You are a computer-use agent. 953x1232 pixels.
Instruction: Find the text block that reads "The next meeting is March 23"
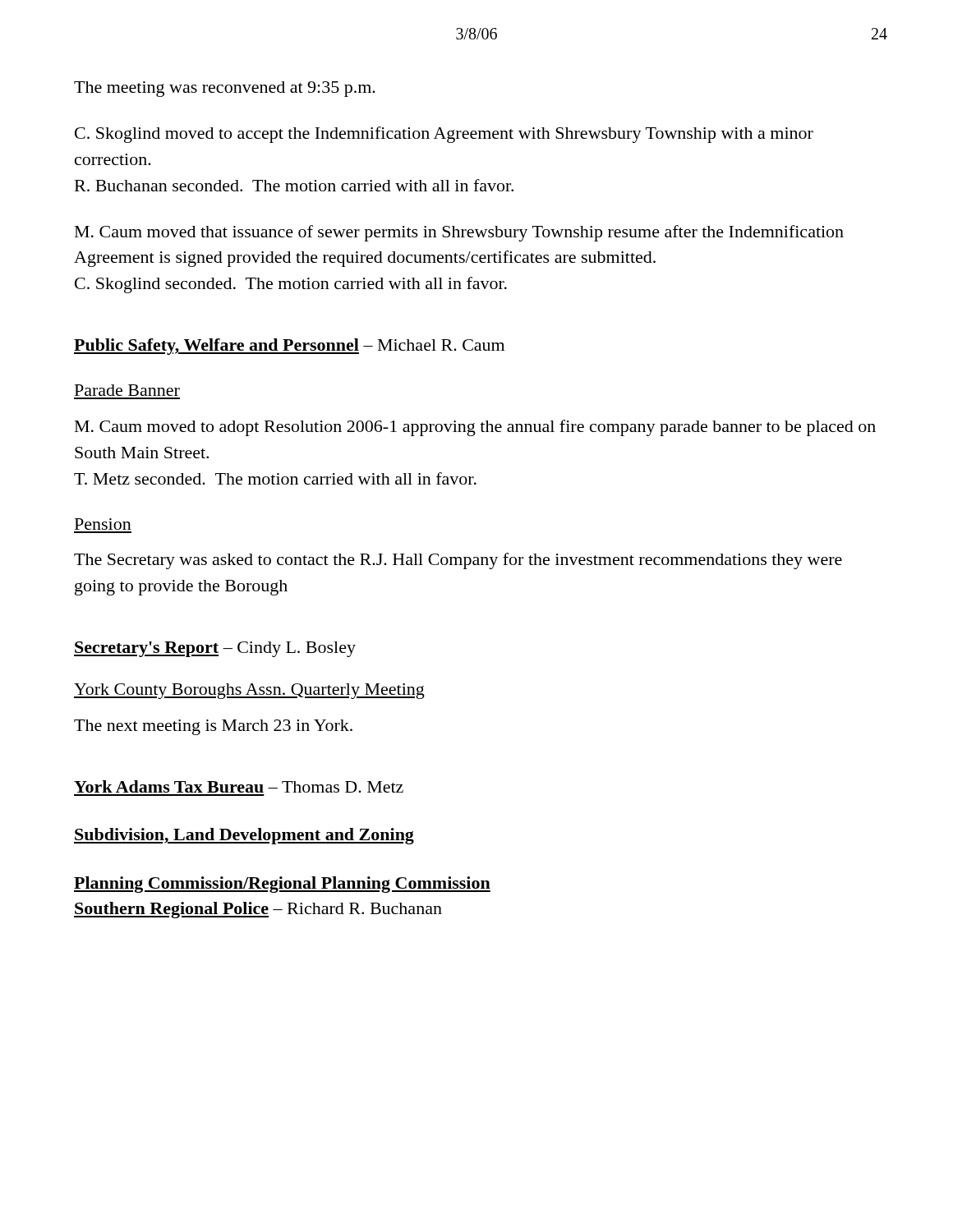[214, 725]
